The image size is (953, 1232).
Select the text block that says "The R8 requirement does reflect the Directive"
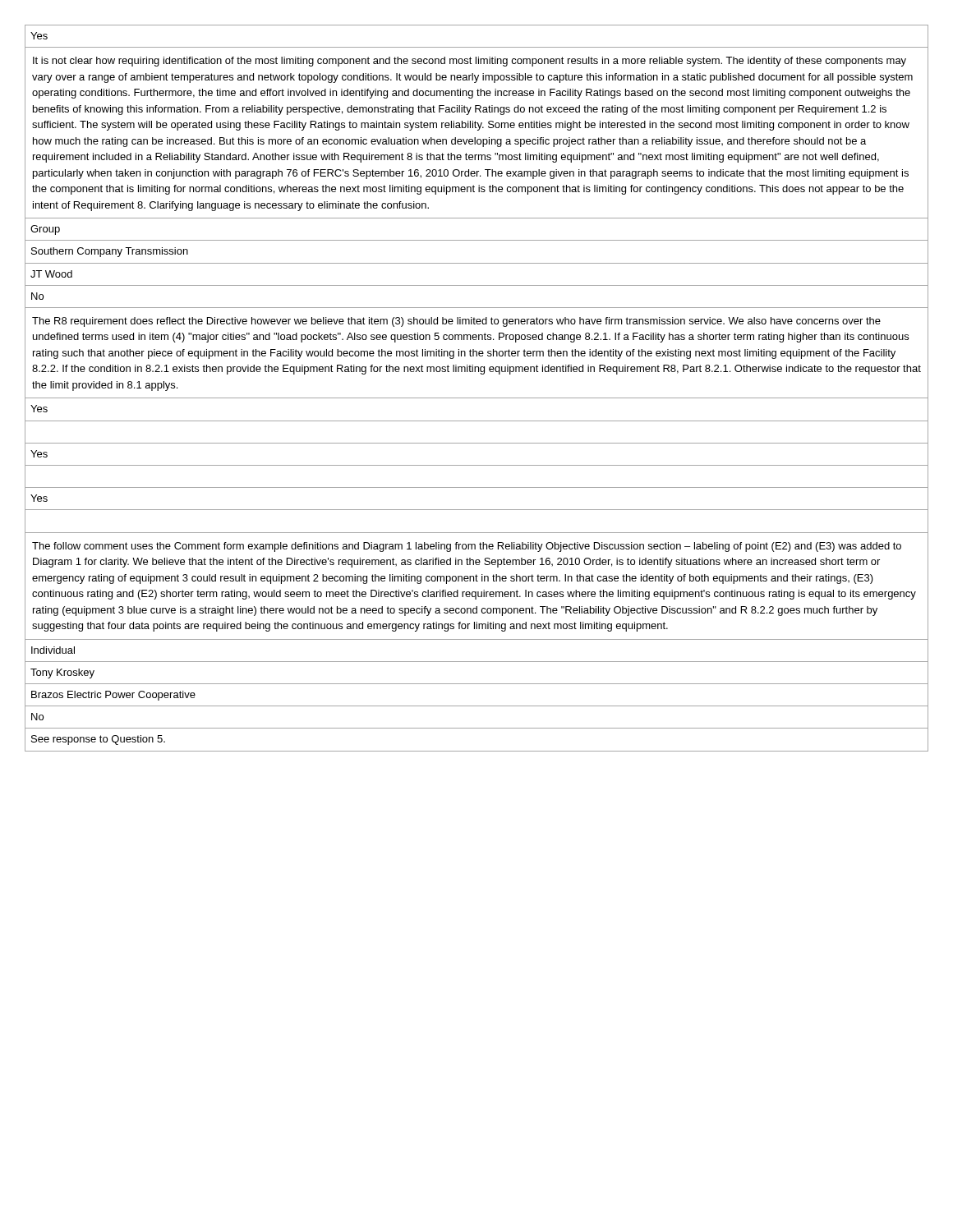(x=476, y=353)
